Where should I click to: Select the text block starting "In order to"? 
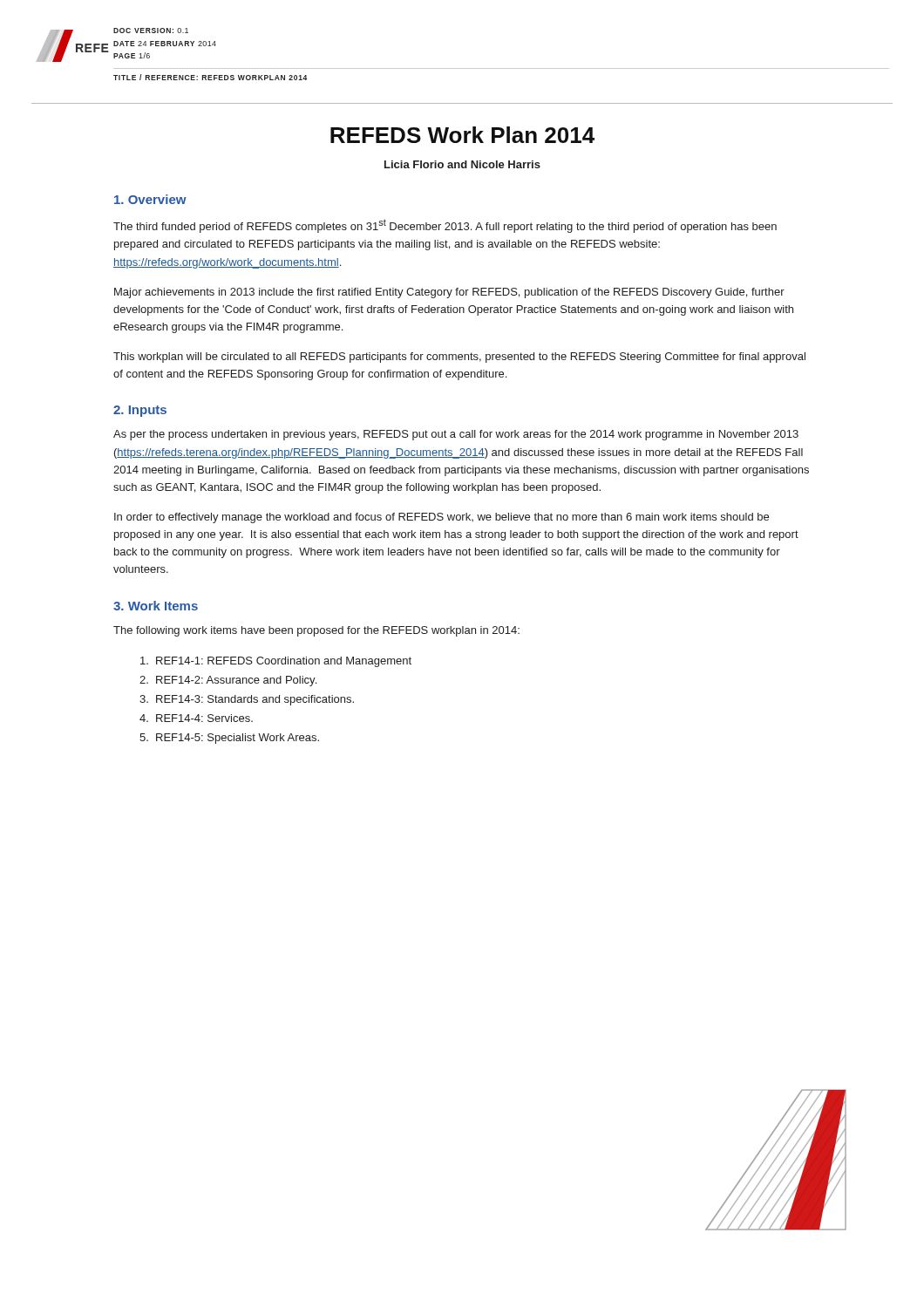click(x=456, y=543)
